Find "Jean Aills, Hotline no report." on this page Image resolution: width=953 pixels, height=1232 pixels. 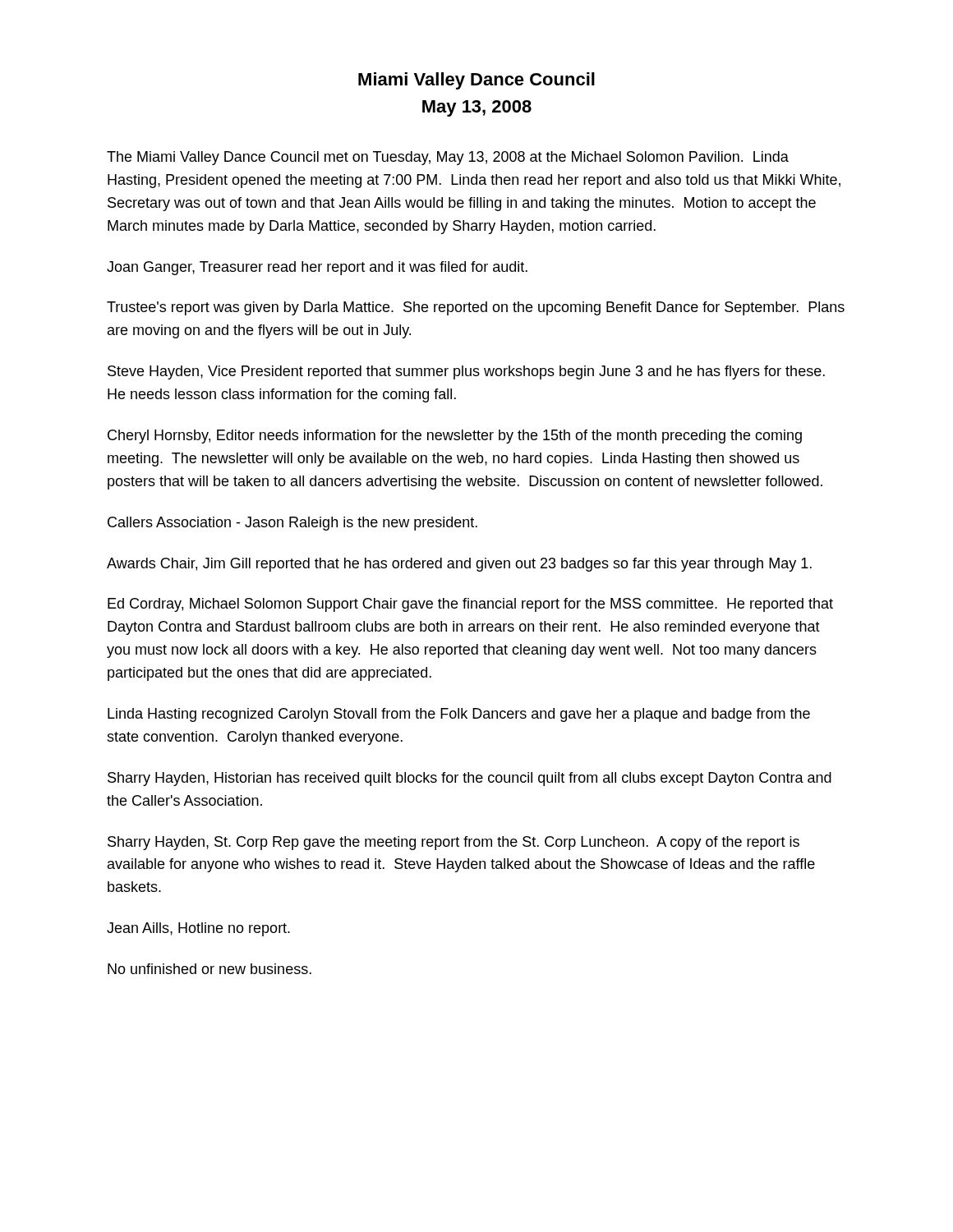(x=199, y=928)
